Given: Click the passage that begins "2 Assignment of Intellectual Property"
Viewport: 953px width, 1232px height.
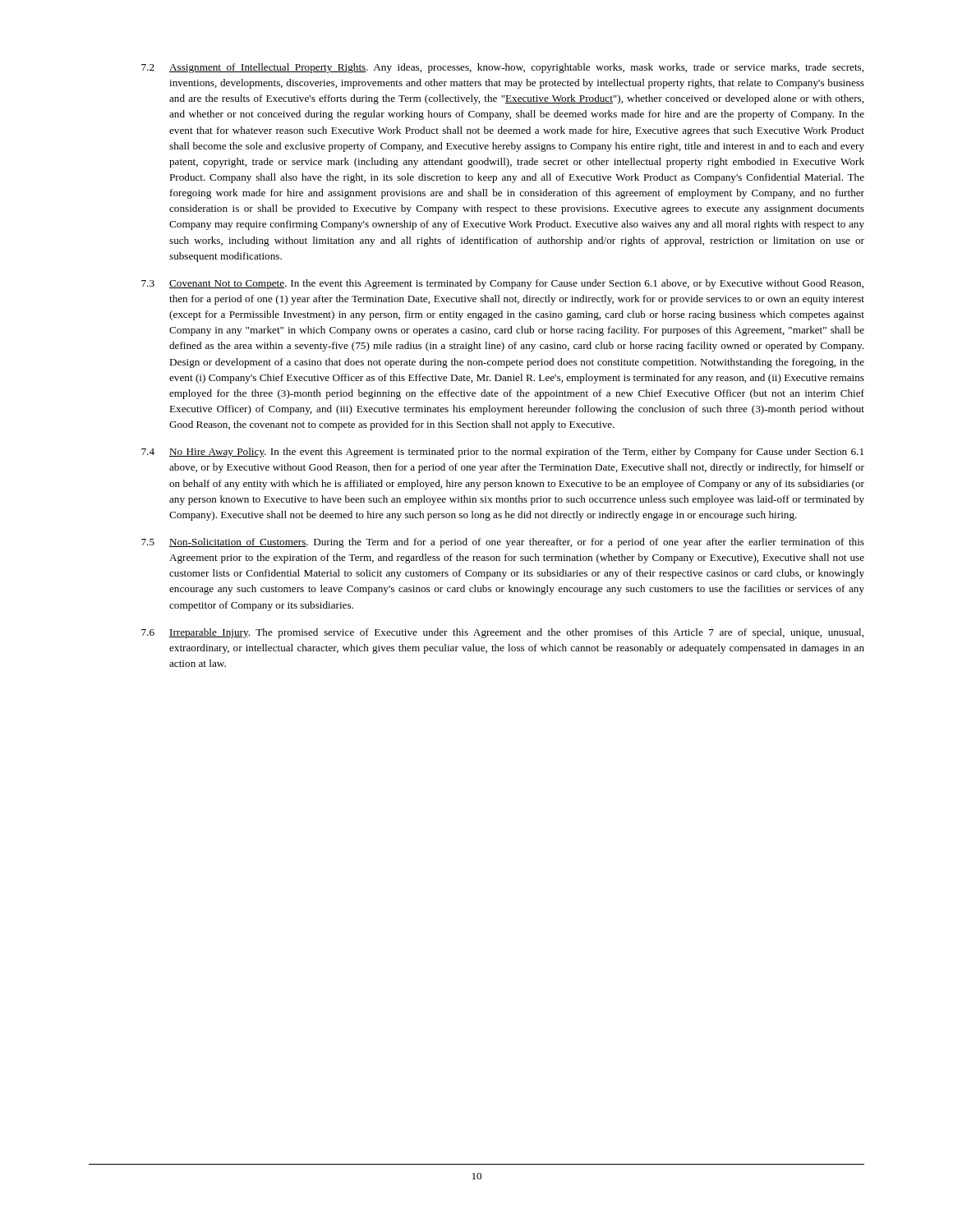Looking at the screenshot, I should [x=476, y=161].
